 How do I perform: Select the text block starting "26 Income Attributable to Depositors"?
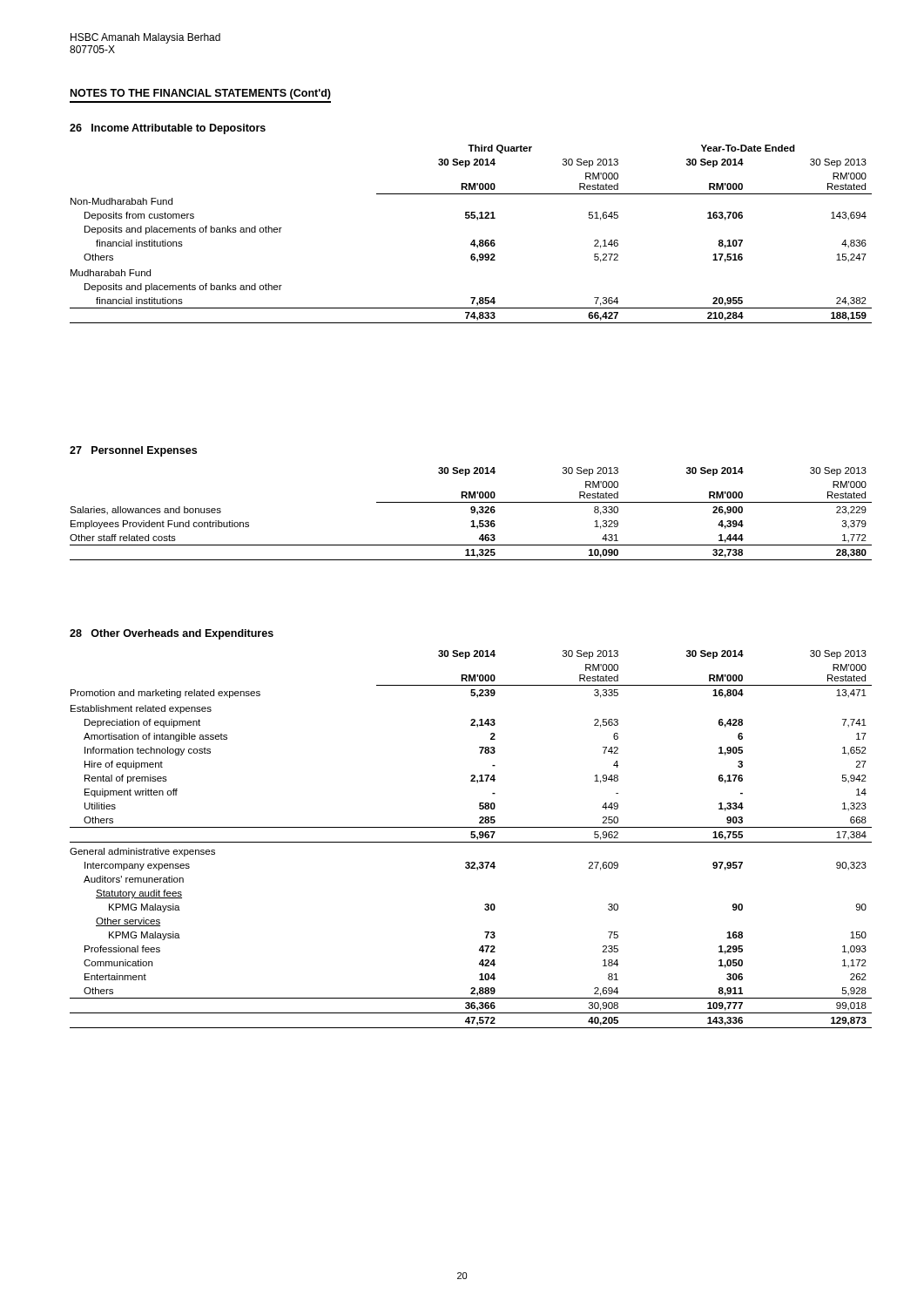click(168, 128)
